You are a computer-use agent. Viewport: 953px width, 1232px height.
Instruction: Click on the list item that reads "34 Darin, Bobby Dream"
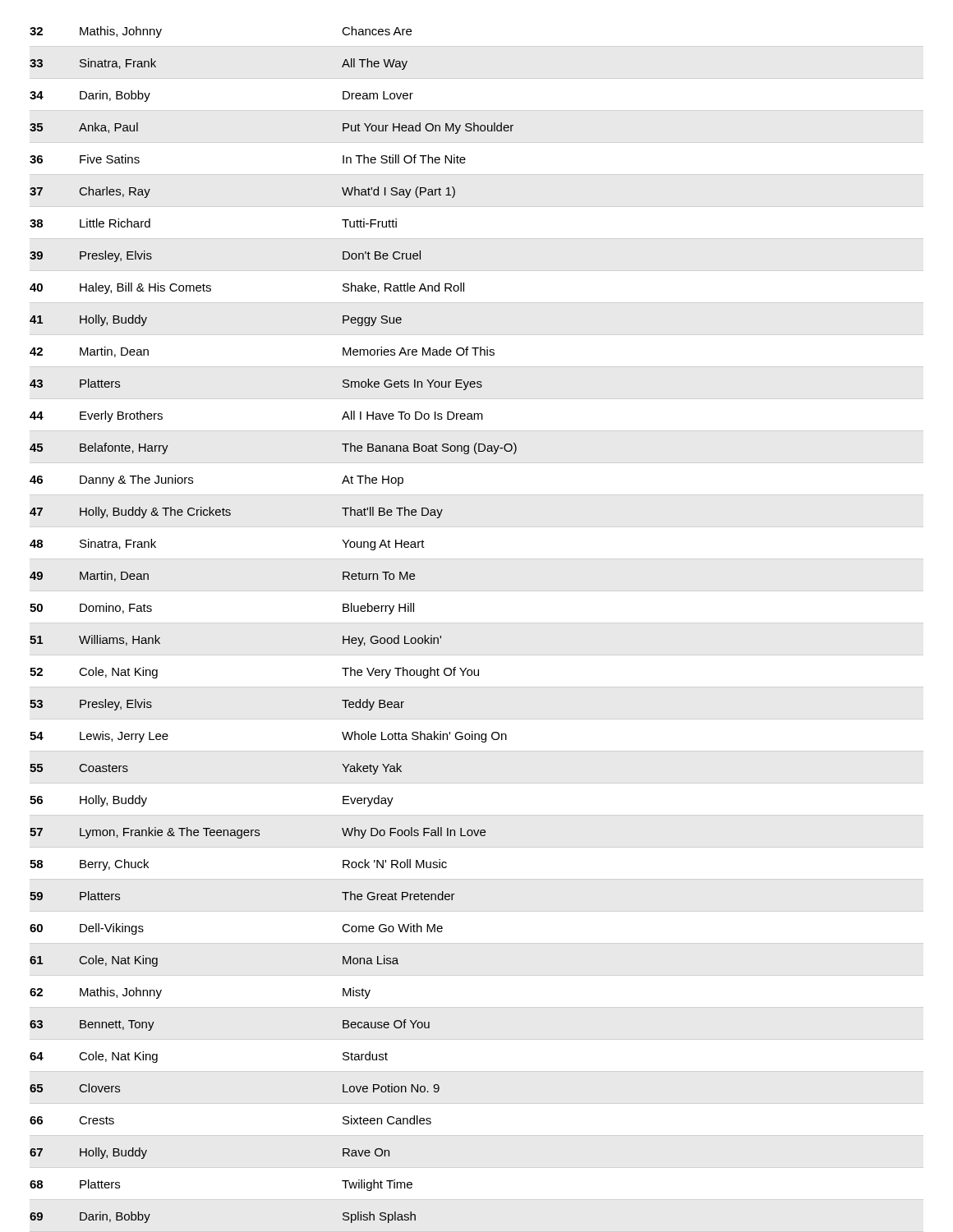120,96
